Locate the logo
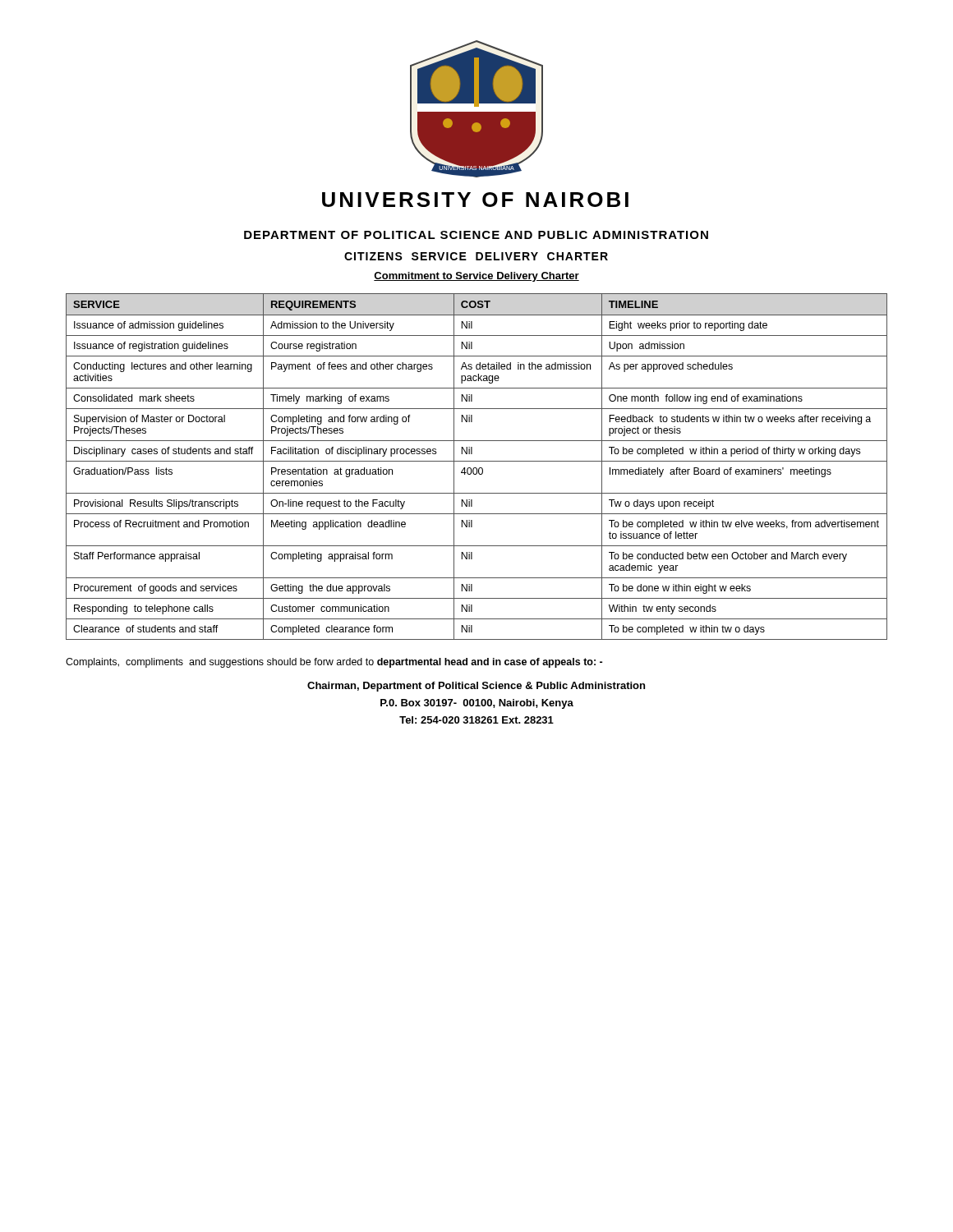 [x=476, y=107]
